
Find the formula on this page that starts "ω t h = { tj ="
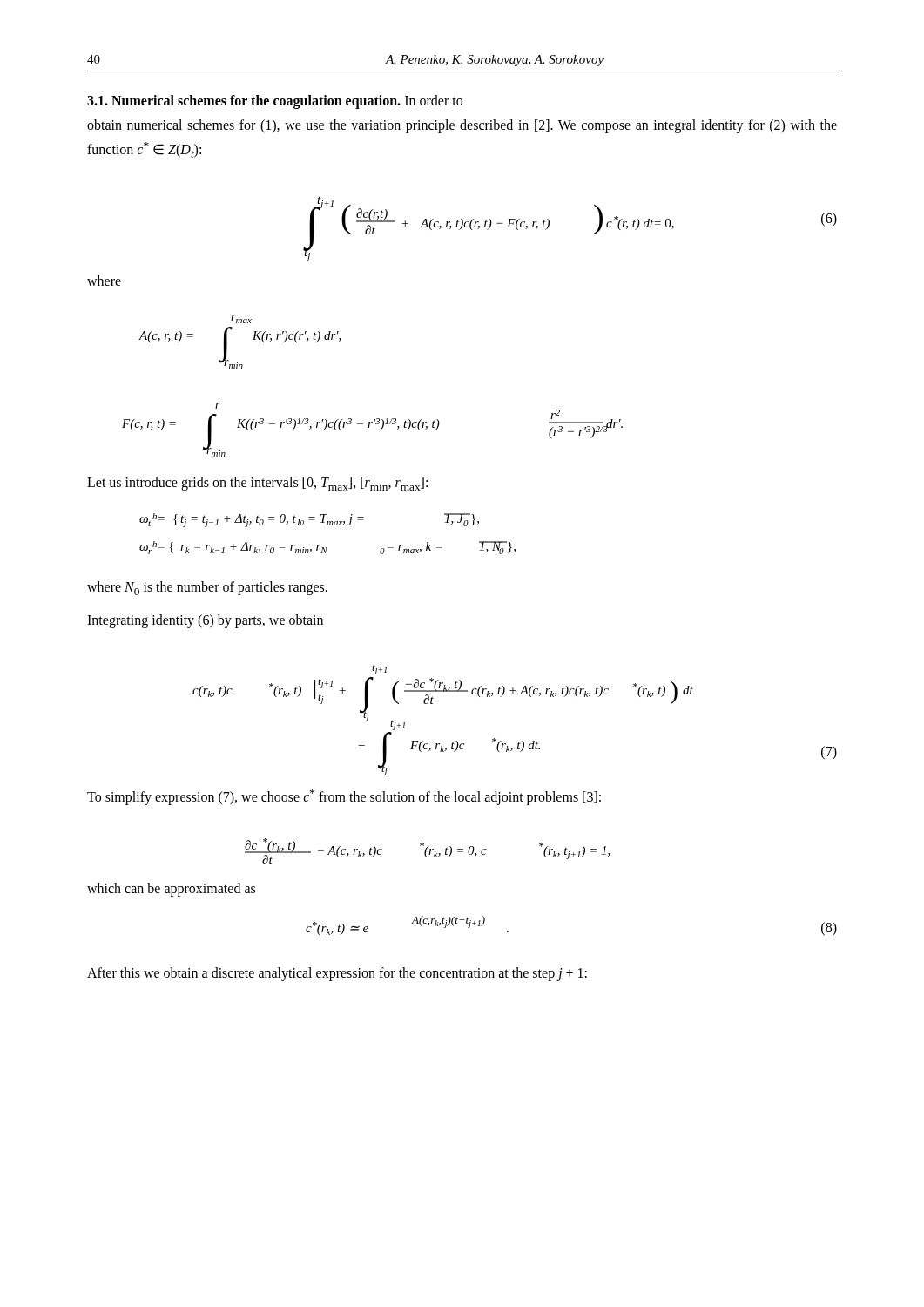pyautogui.click(x=309, y=520)
